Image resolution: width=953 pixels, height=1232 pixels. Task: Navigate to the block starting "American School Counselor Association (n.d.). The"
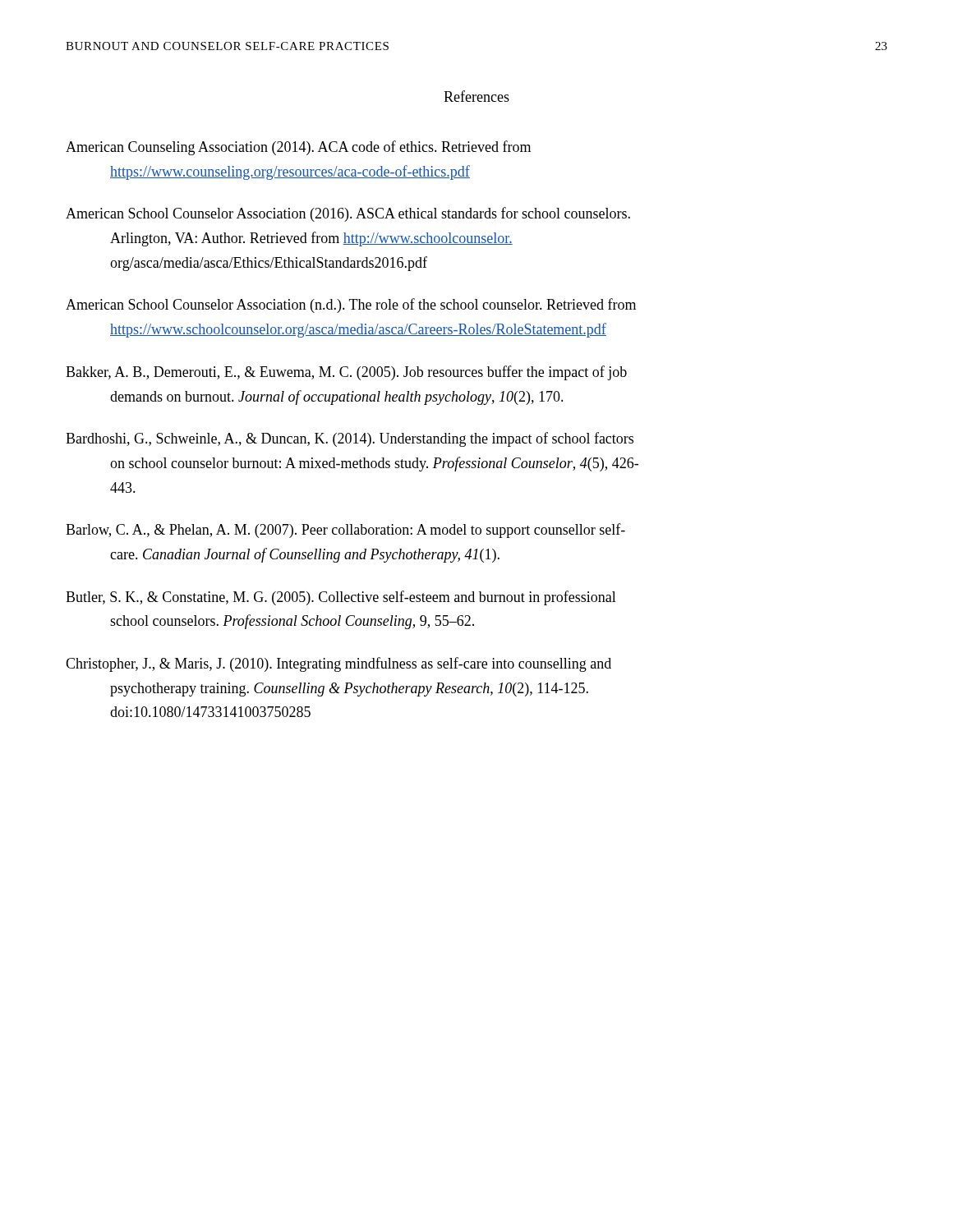[476, 320]
